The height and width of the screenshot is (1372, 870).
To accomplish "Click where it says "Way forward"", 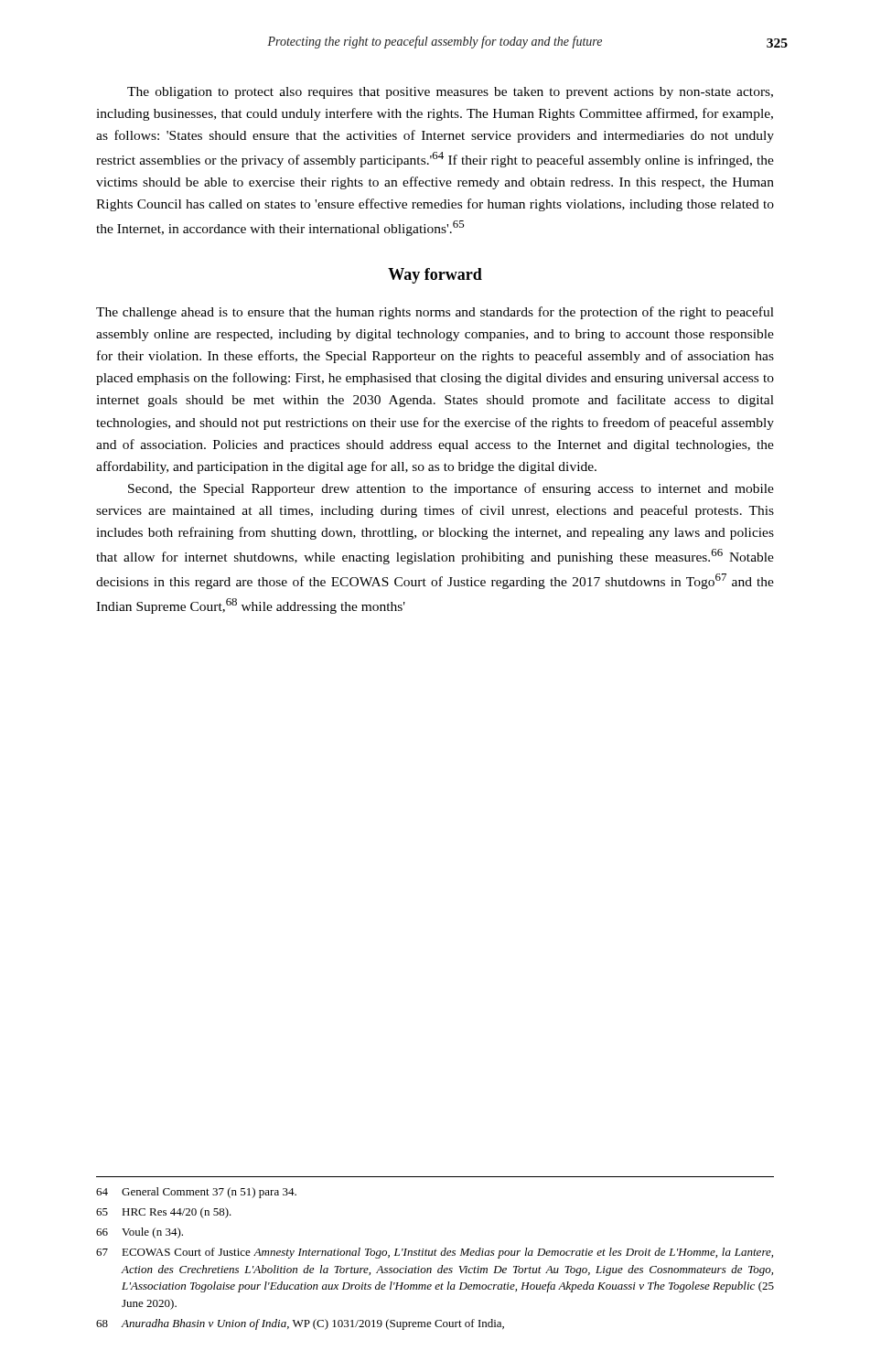I will [435, 275].
